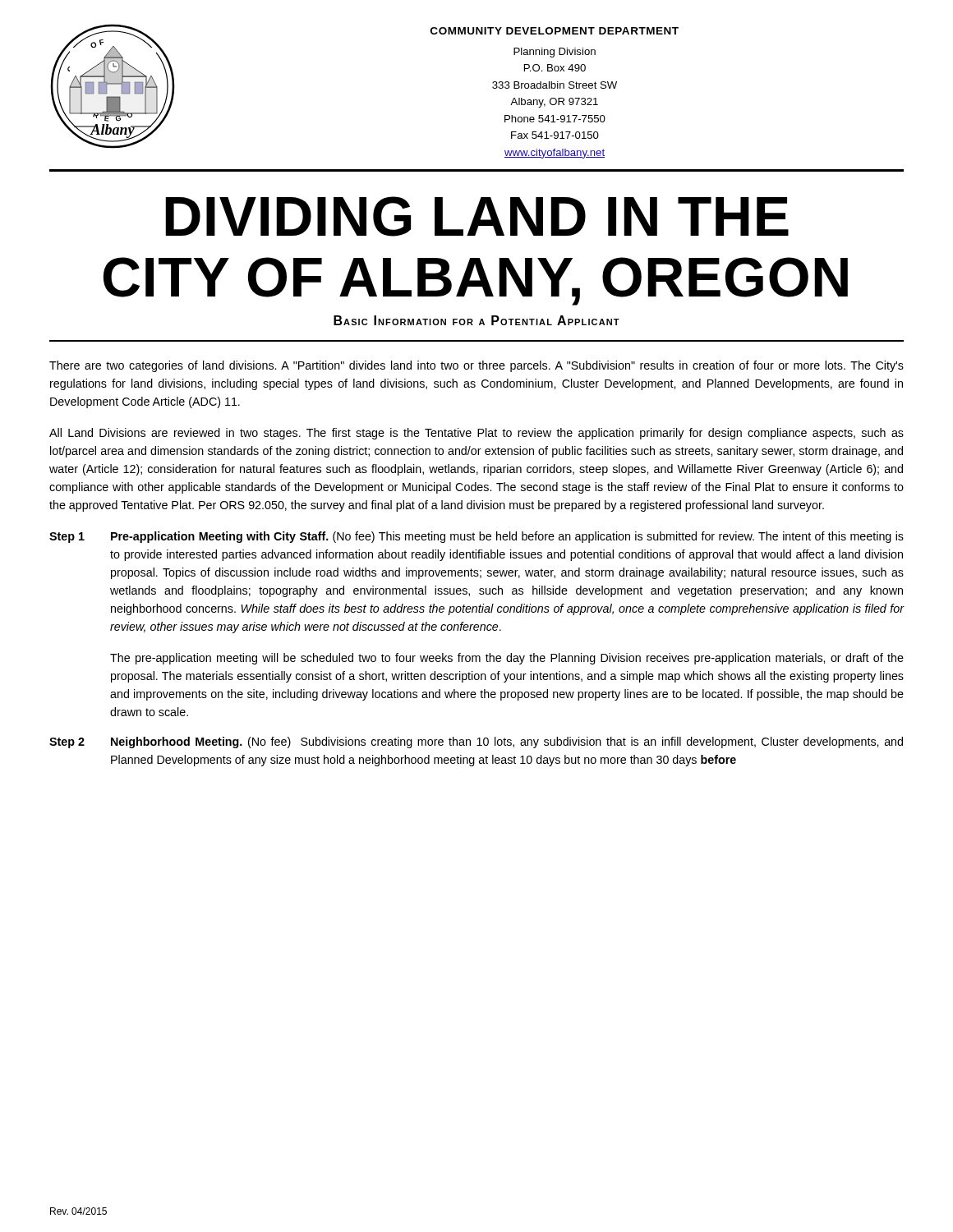This screenshot has height=1232, width=953.
Task: Point to the block beginning "Step 2 Neighborhood Meeting. (No fee) Subdivisions"
Action: pyautogui.click(x=476, y=751)
